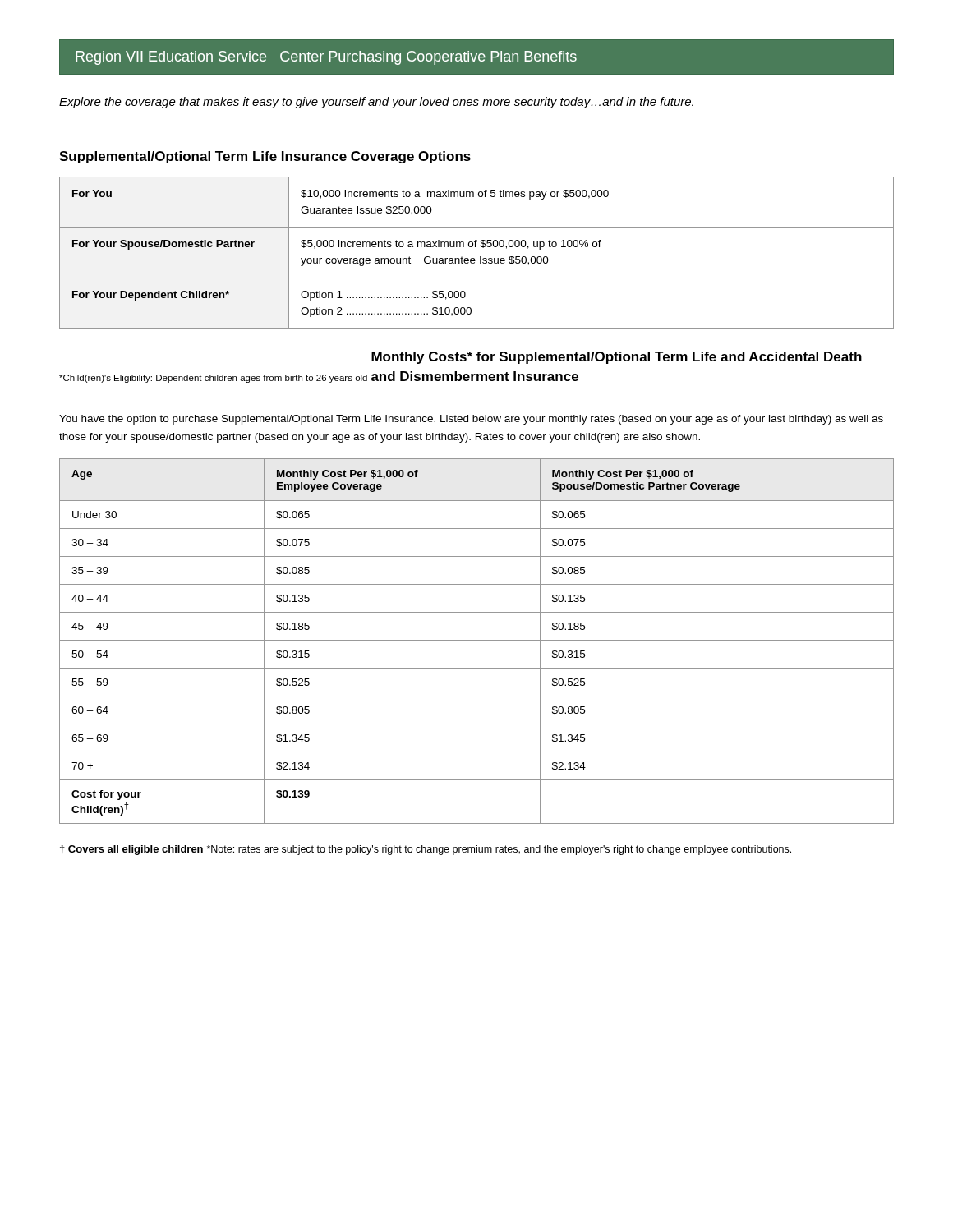Locate the passage starting "† Covers all"
The width and height of the screenshot is (953, 1232).
pyautogui.click(x=131, y=849)
